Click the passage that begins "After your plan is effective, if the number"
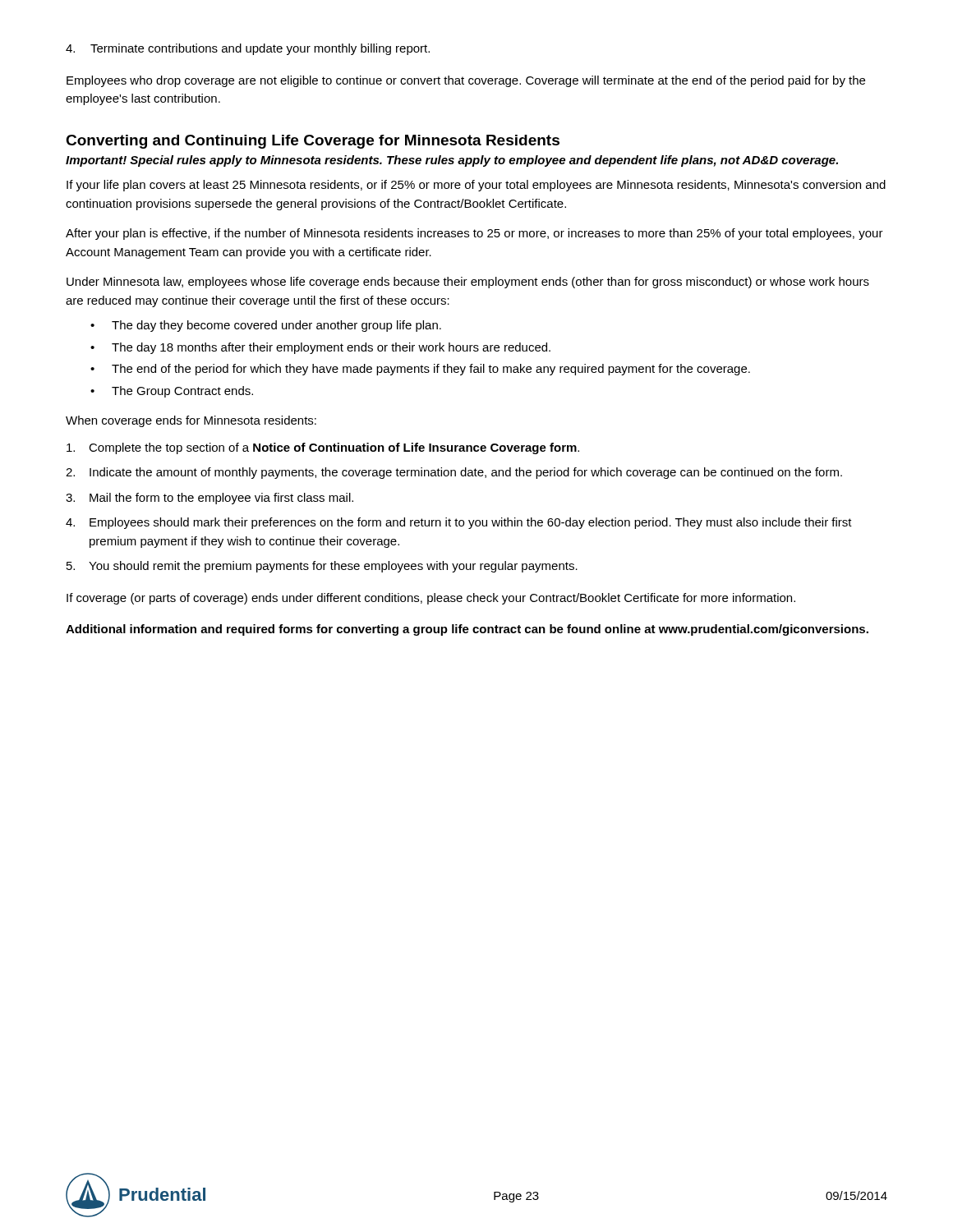This screenshot has height=1232, width=953. coord(474,242)
